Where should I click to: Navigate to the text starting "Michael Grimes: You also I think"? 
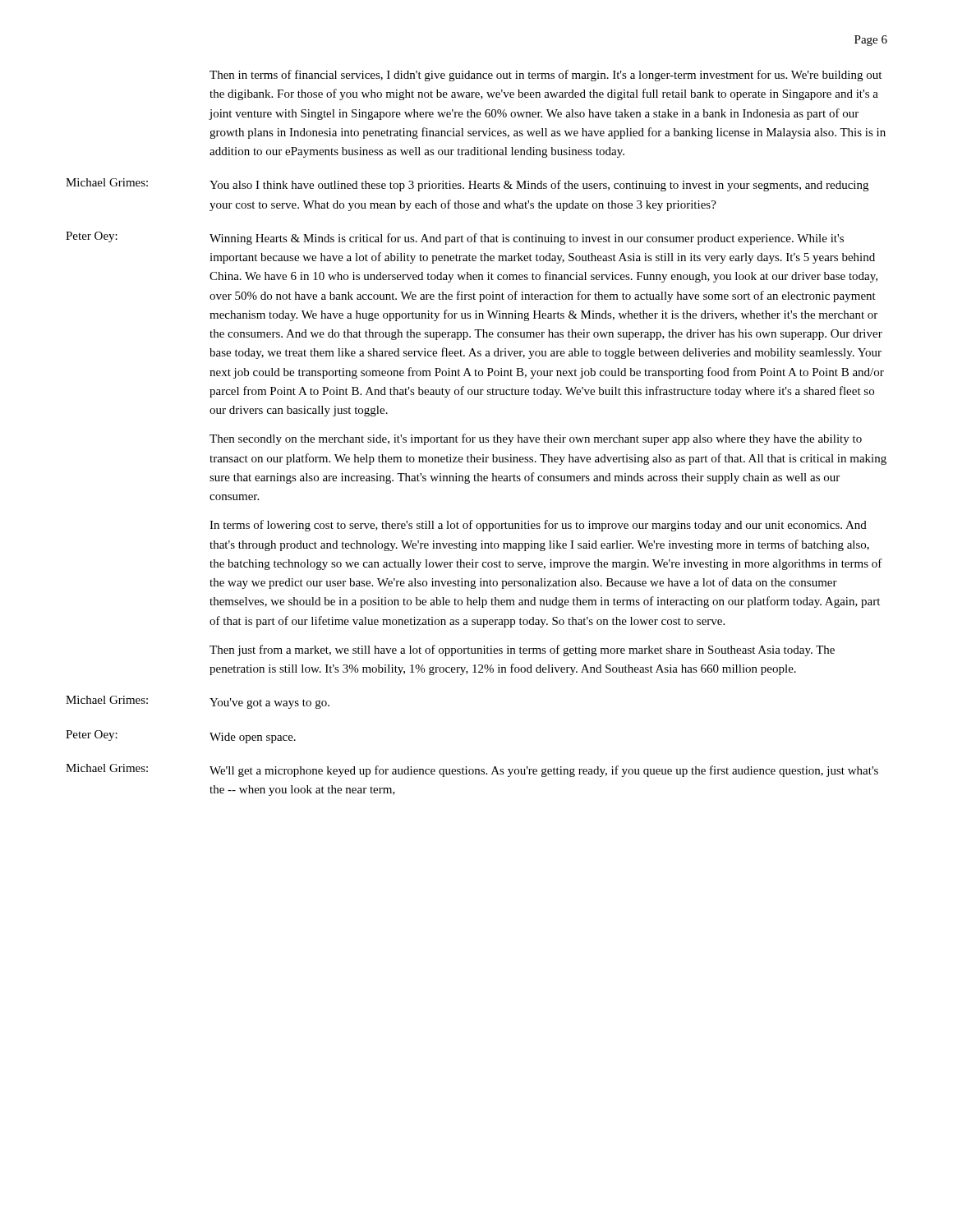click(476, 195)
